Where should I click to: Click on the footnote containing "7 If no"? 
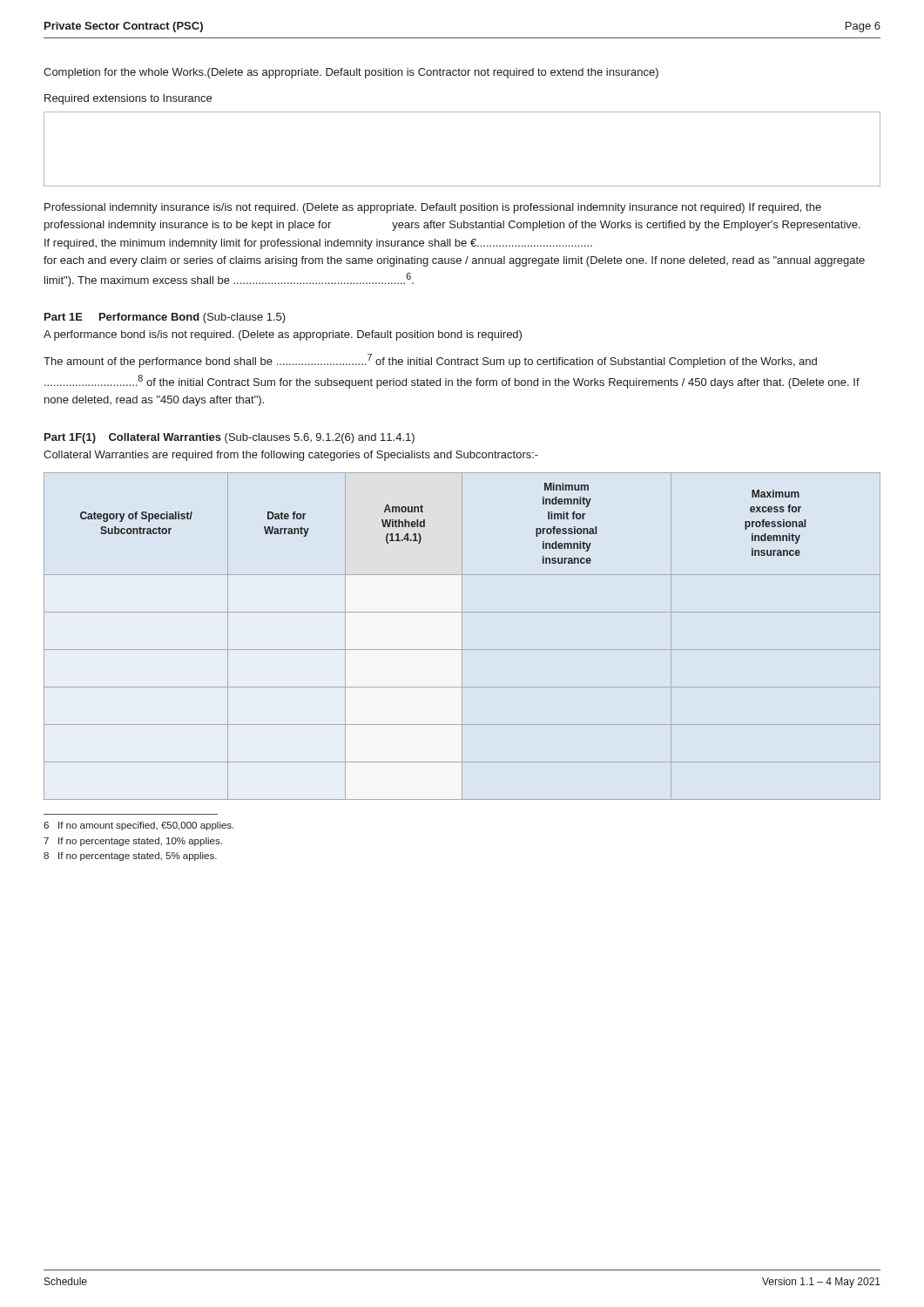(x=133, y=841)
